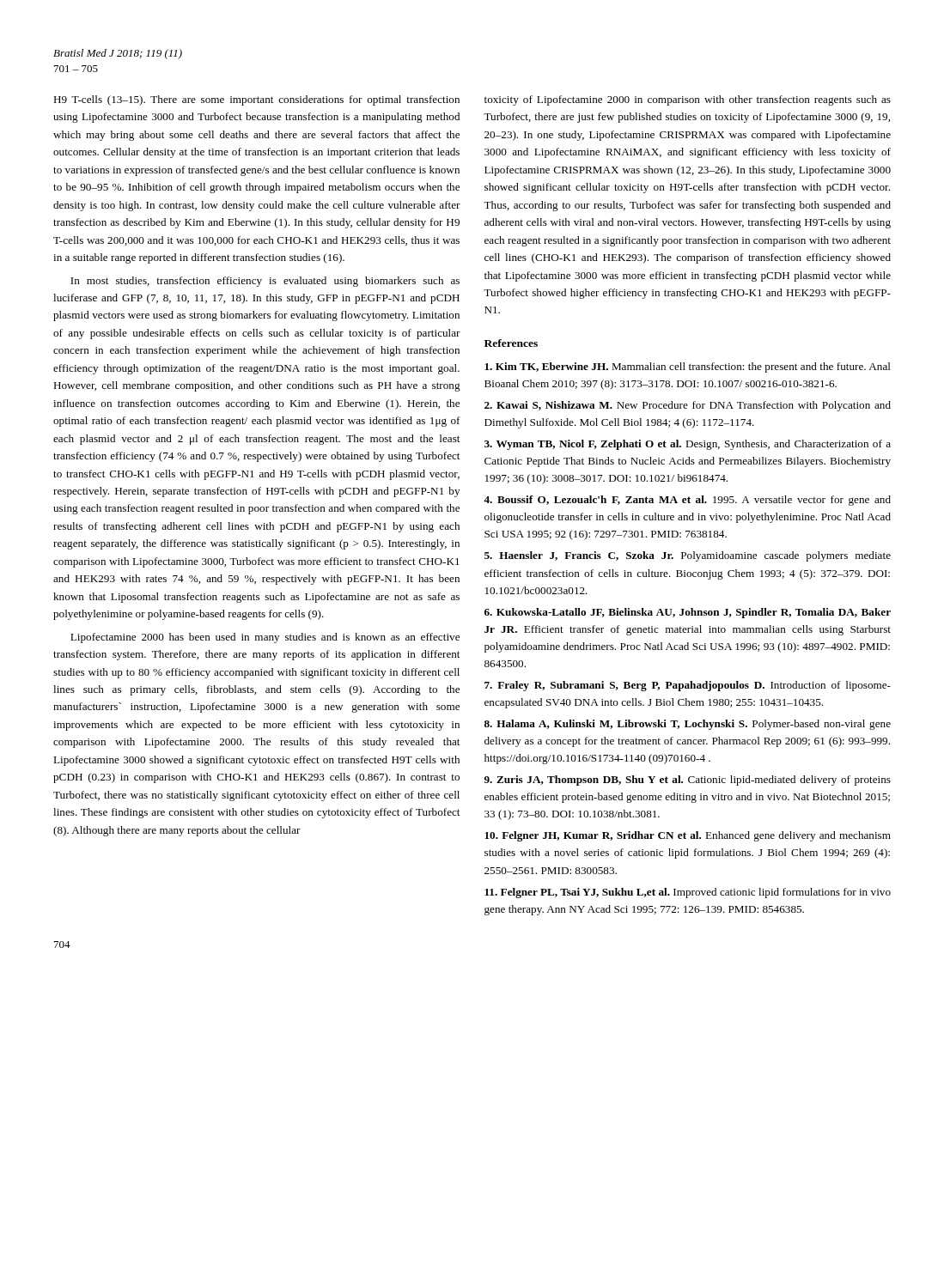This screenshot has height=1288, width=944.
Task: Locate the text starting "10. Felgner JH, Kumar"
Action: tap(687, 853)
